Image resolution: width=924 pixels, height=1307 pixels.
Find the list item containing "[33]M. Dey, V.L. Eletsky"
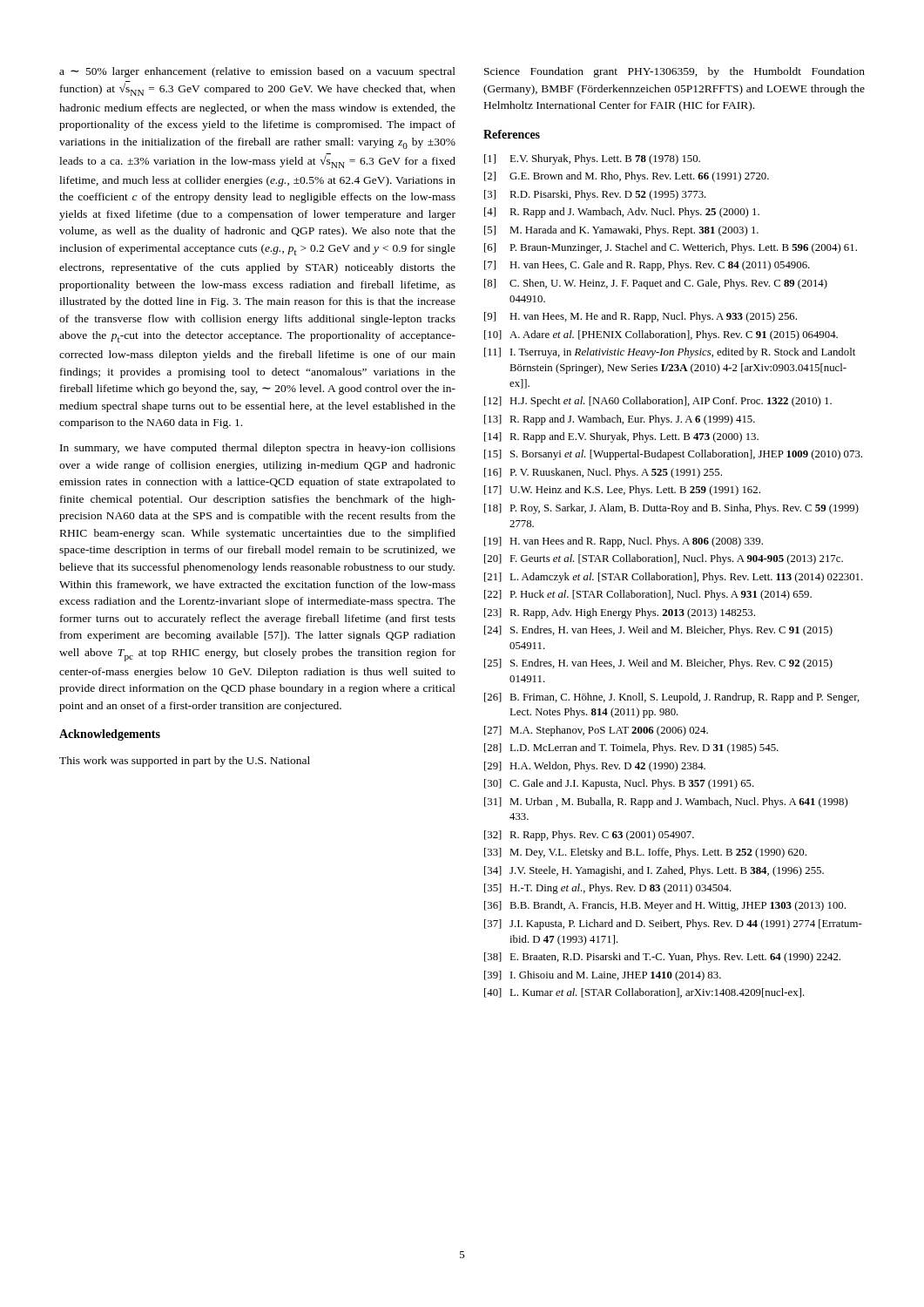click(674, 853)
